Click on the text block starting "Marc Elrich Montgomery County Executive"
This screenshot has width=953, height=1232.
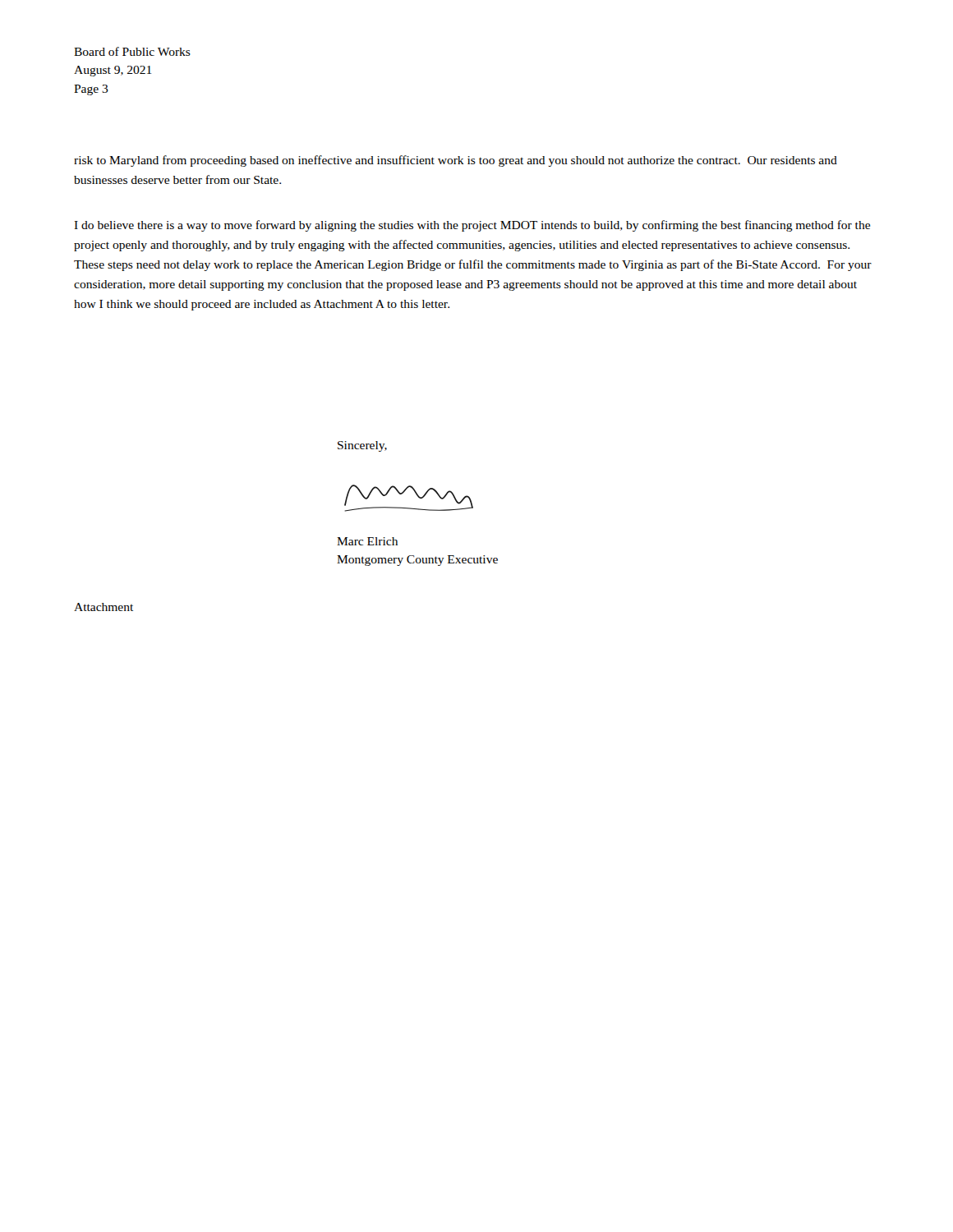[417, 550]
